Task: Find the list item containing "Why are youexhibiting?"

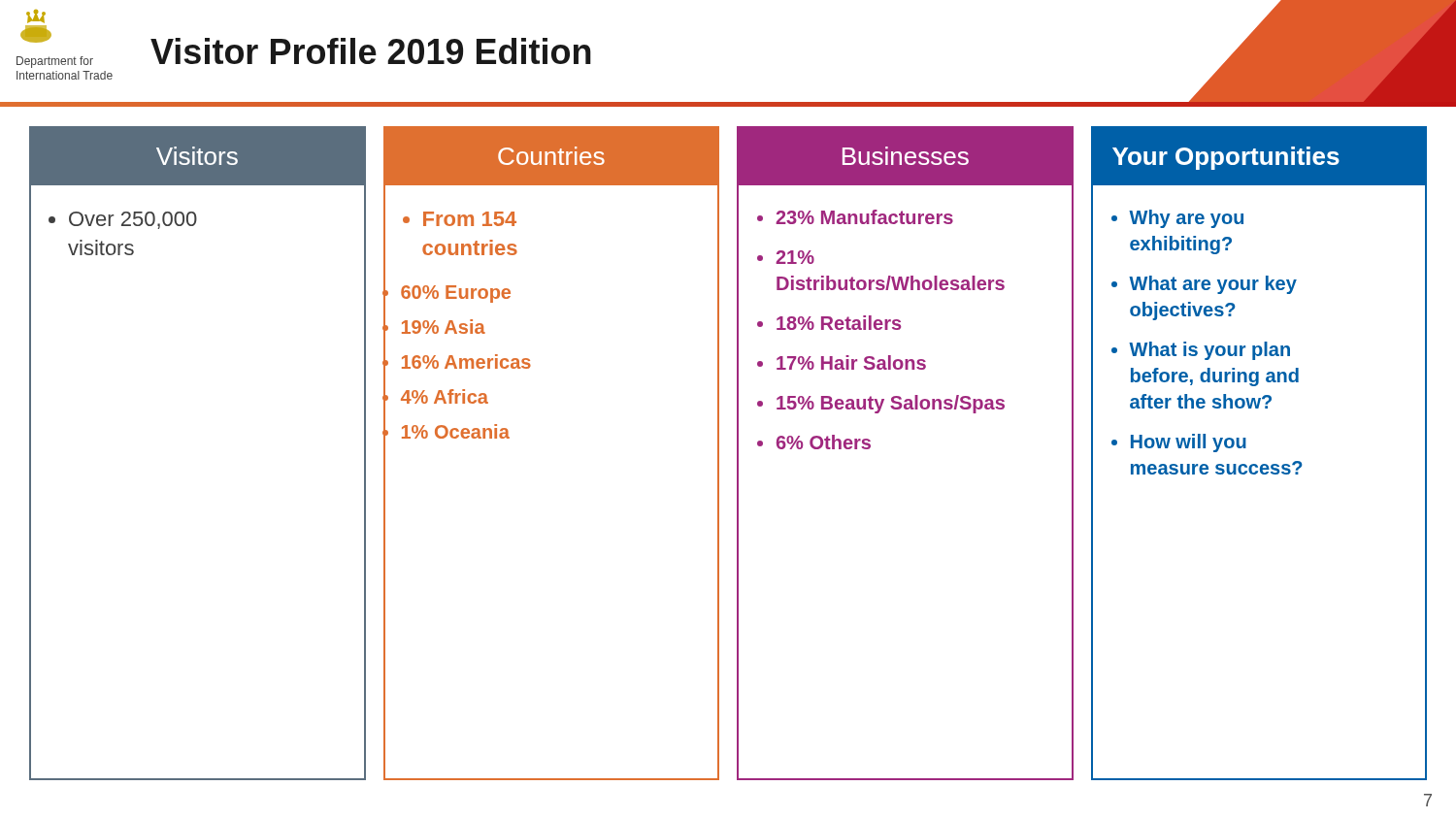Action: 1187,230
